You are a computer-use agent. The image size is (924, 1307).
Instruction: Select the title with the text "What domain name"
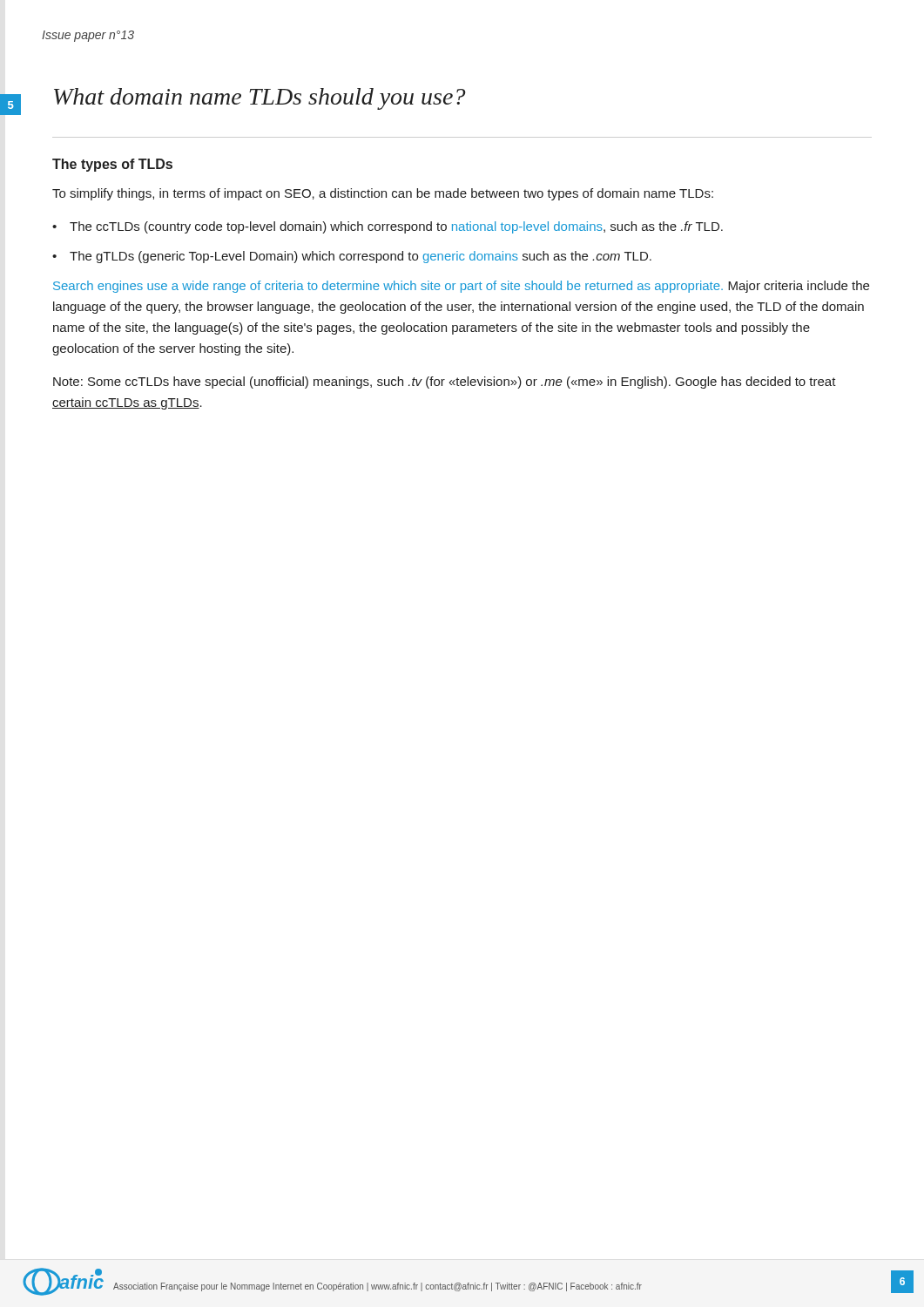pos(462,97)
